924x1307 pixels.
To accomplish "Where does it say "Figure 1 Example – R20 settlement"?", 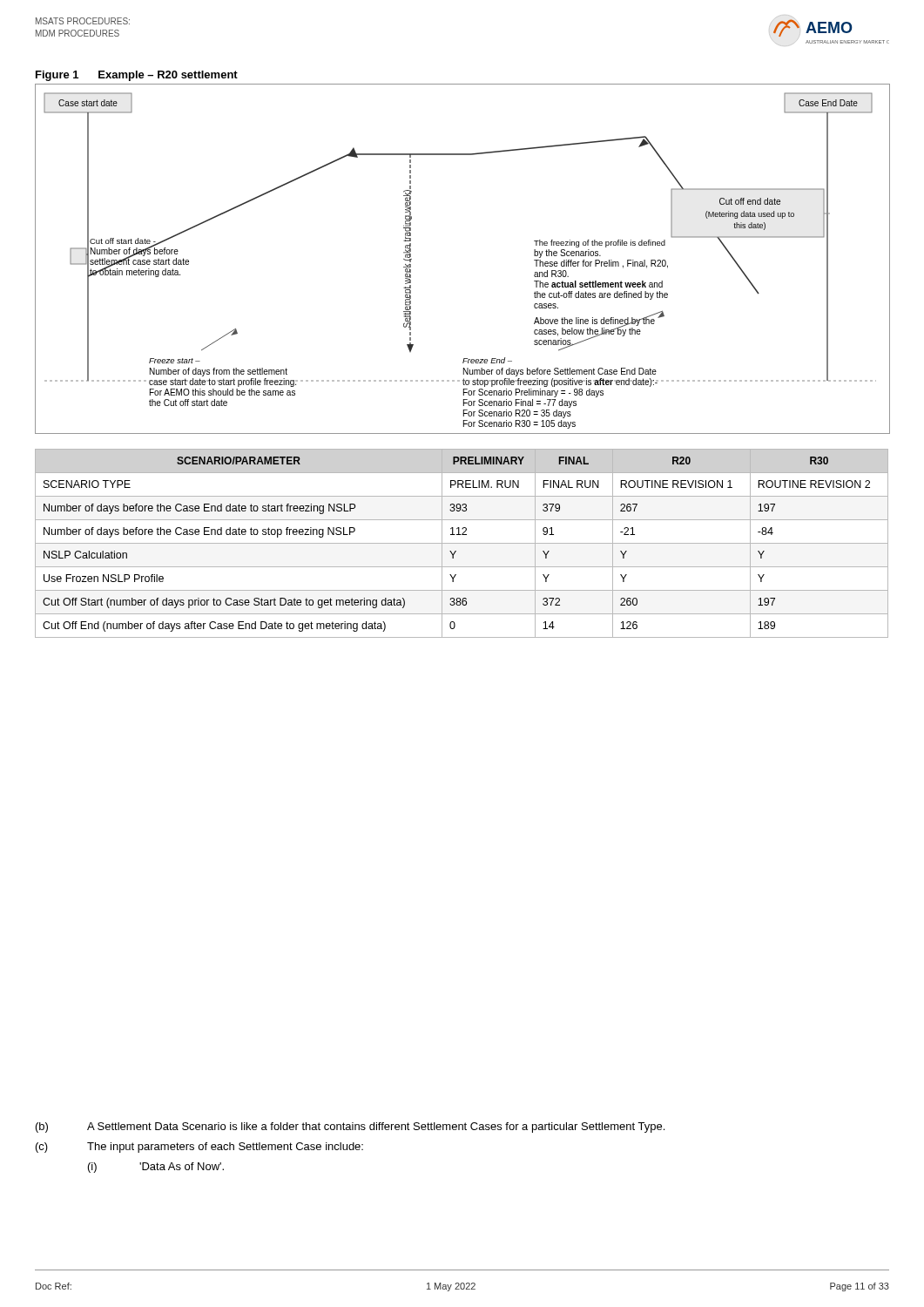I will point(136,74).
